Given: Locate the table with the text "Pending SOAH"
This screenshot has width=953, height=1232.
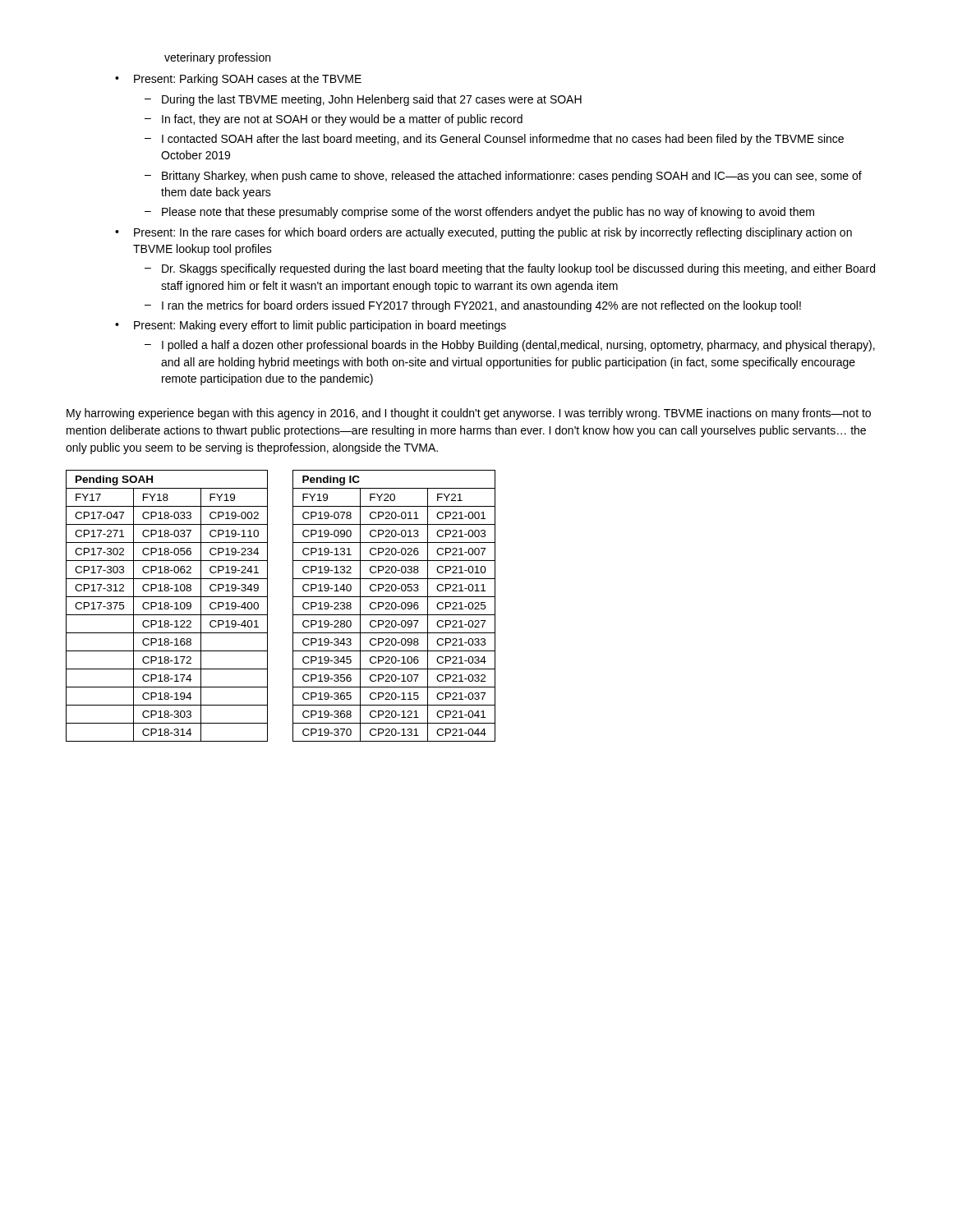Looking at the screenshot, I should (167, 606).
